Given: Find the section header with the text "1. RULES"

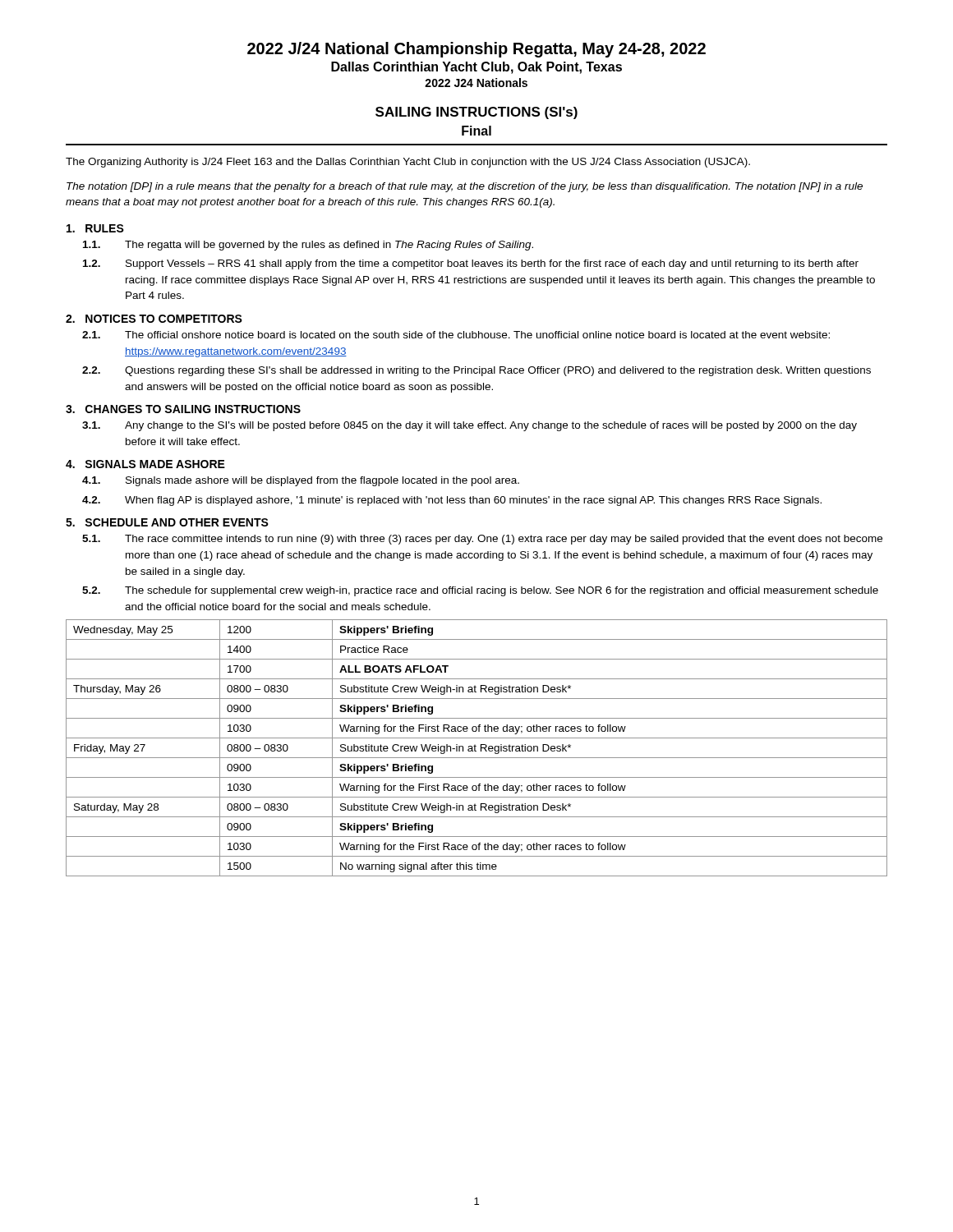Looking at the screenshot, I should point(95,228).
